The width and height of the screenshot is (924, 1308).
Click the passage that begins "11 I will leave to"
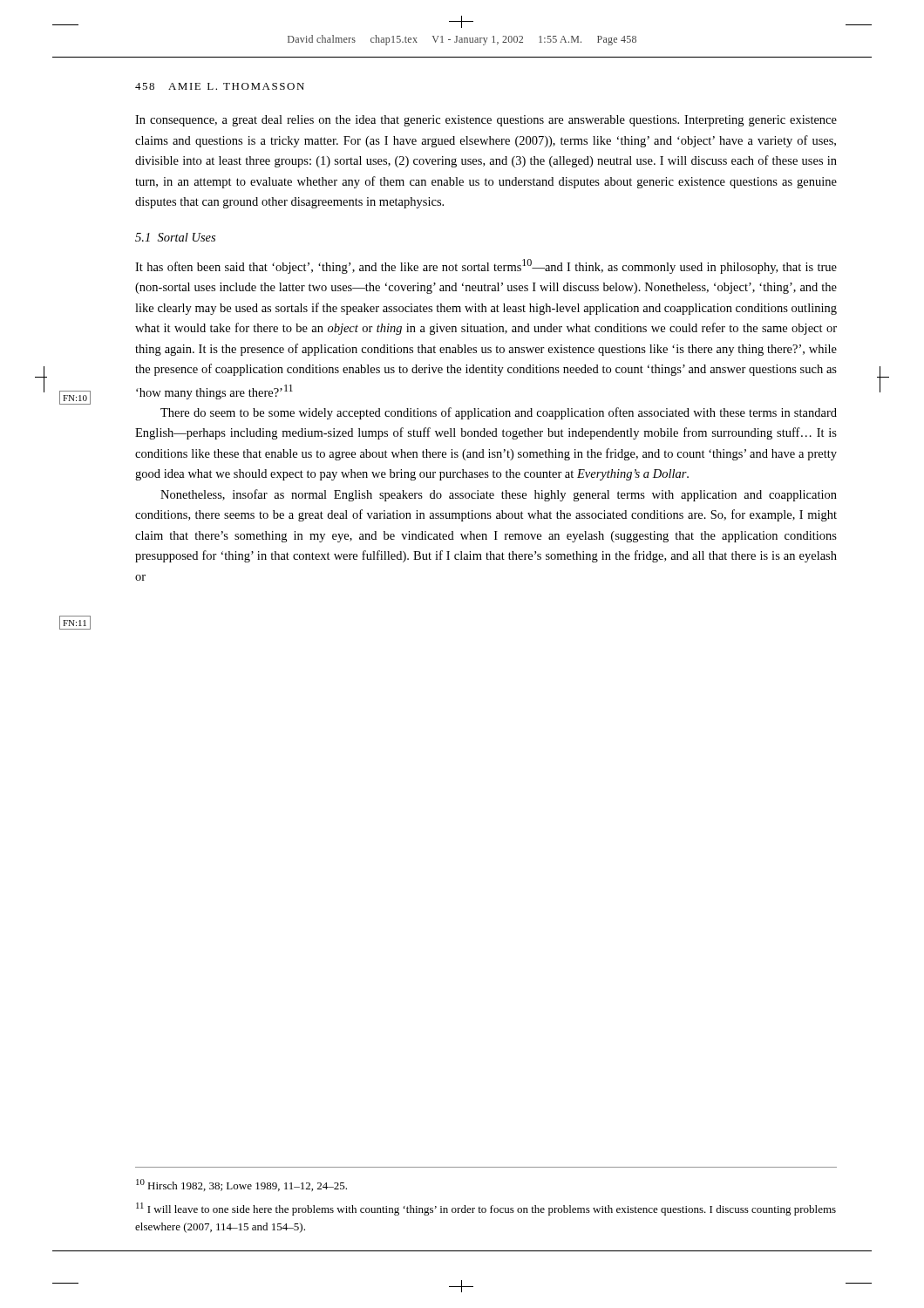(x=486, y=1216)
